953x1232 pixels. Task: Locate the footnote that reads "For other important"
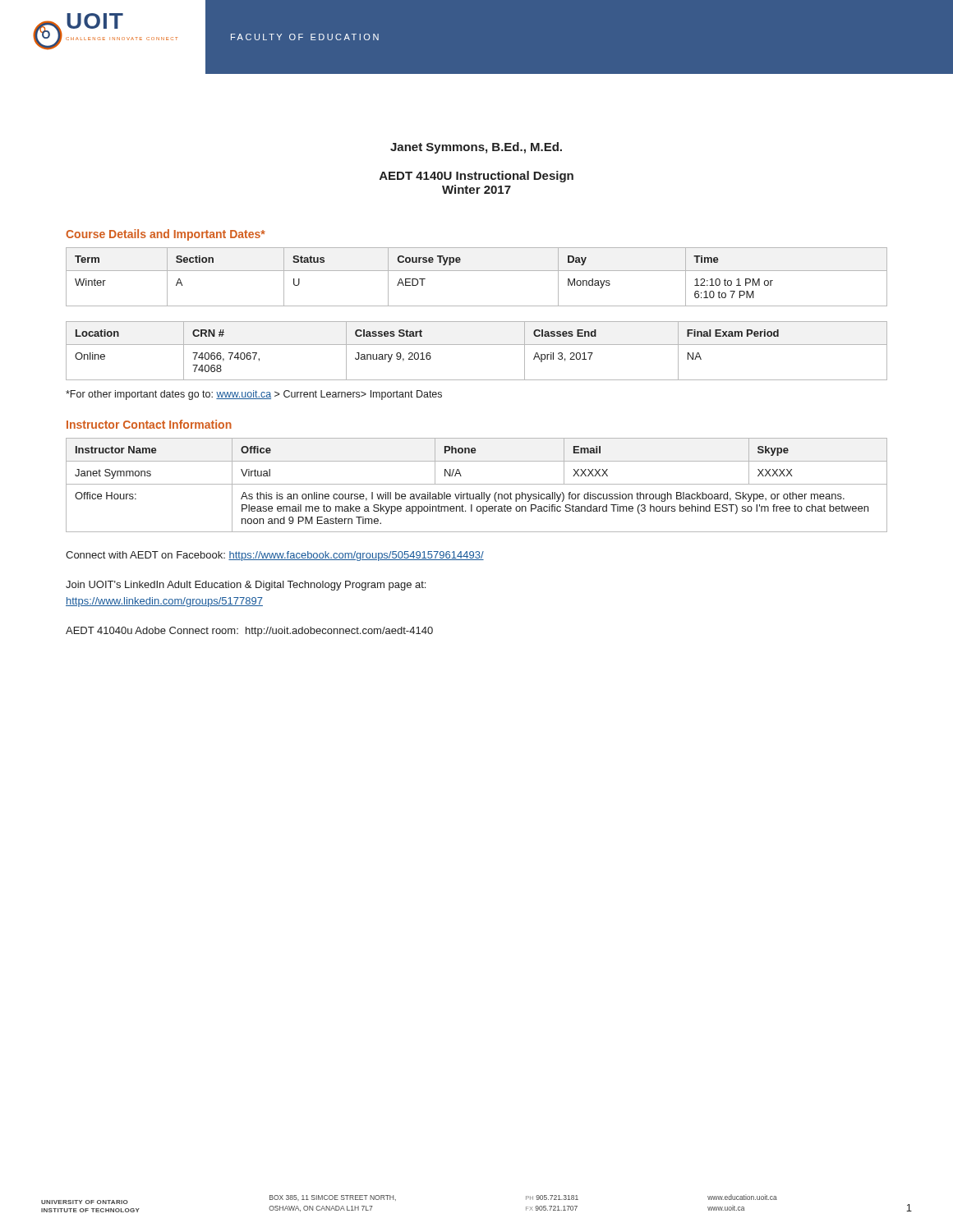[254, 394]
